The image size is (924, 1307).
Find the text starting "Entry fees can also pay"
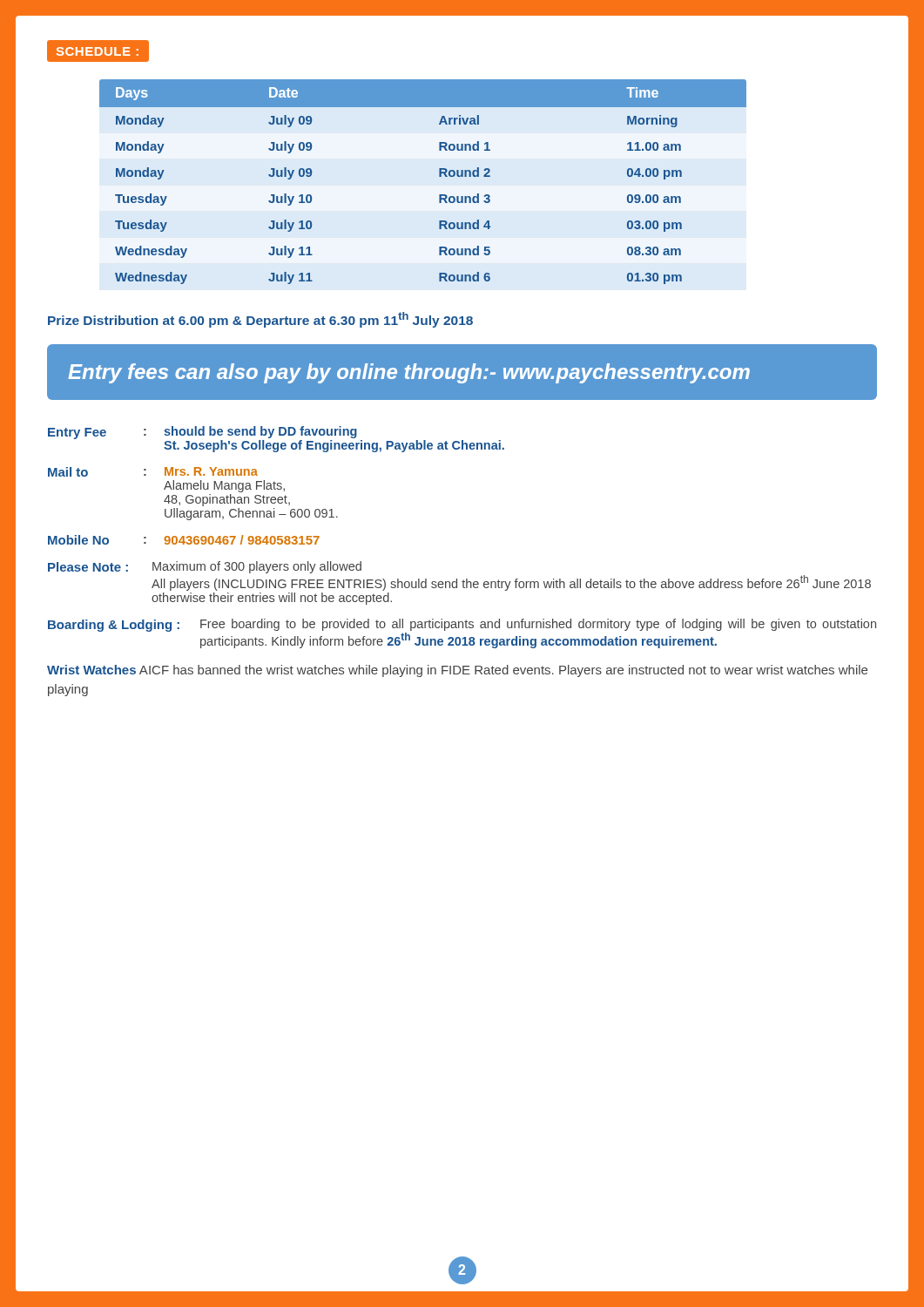(409, 372)
